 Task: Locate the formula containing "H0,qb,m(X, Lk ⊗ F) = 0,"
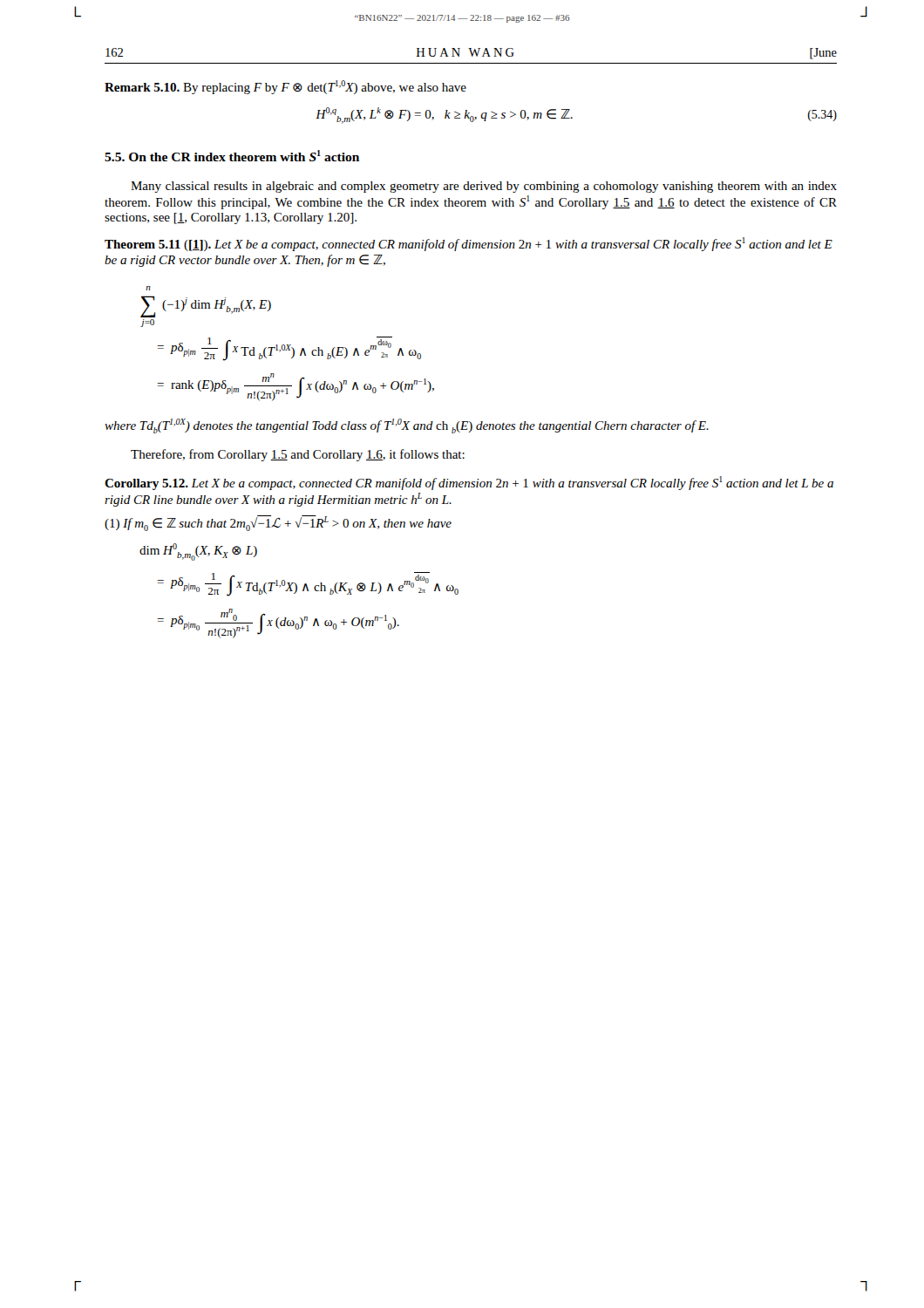[471, 115]
